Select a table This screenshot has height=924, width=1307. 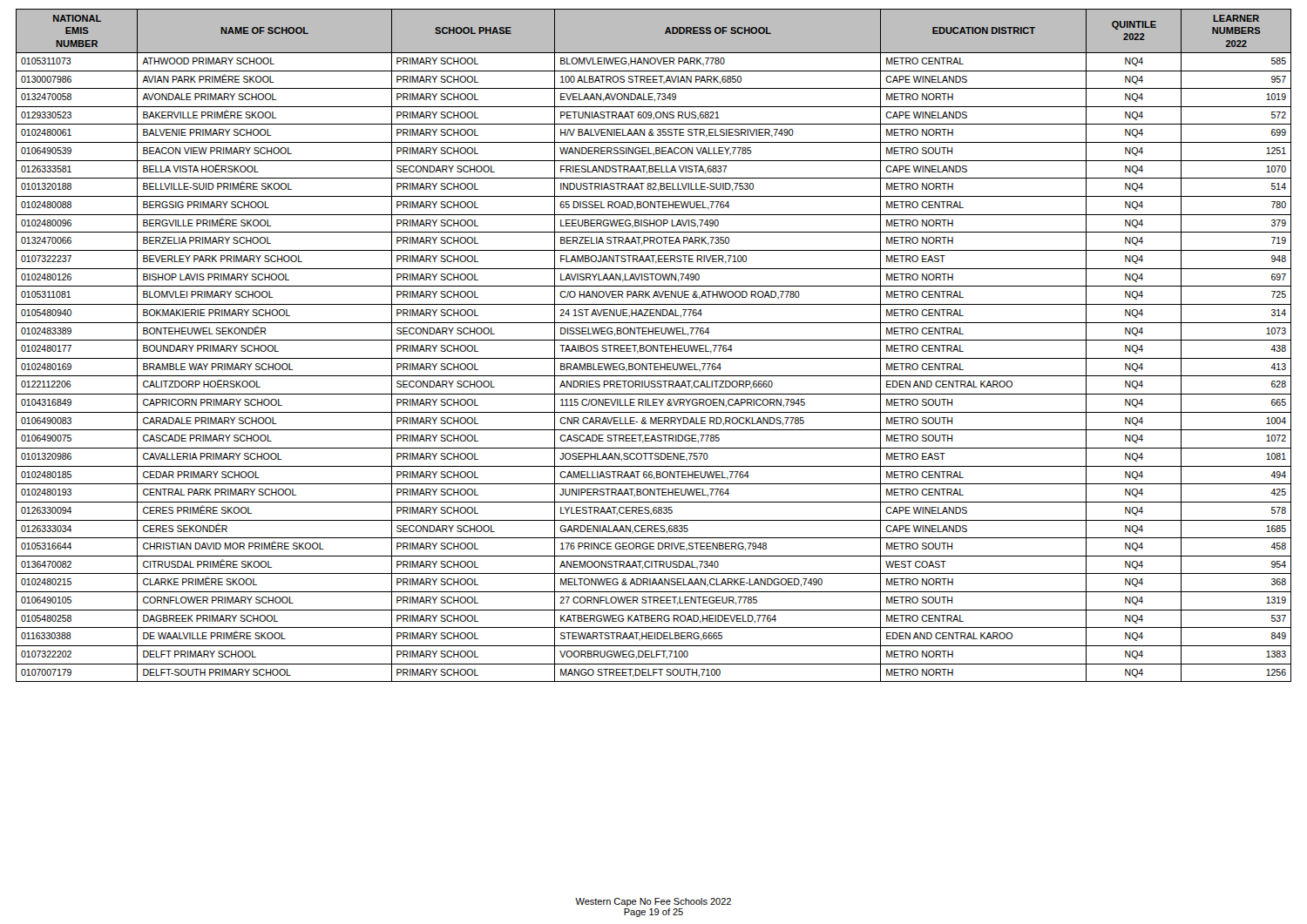654,345
